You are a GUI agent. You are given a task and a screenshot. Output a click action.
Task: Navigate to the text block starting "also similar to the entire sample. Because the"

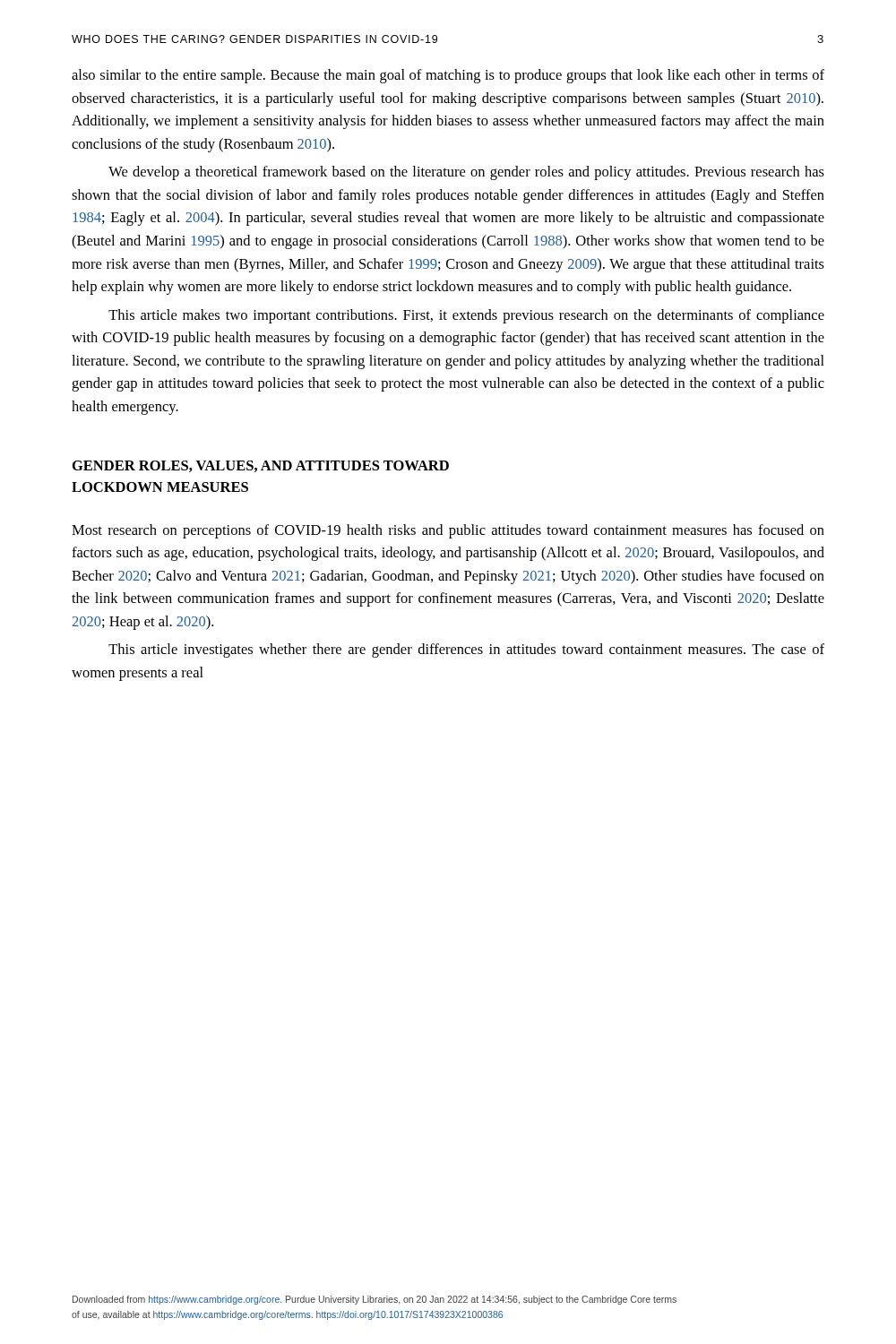coord(448,241)
